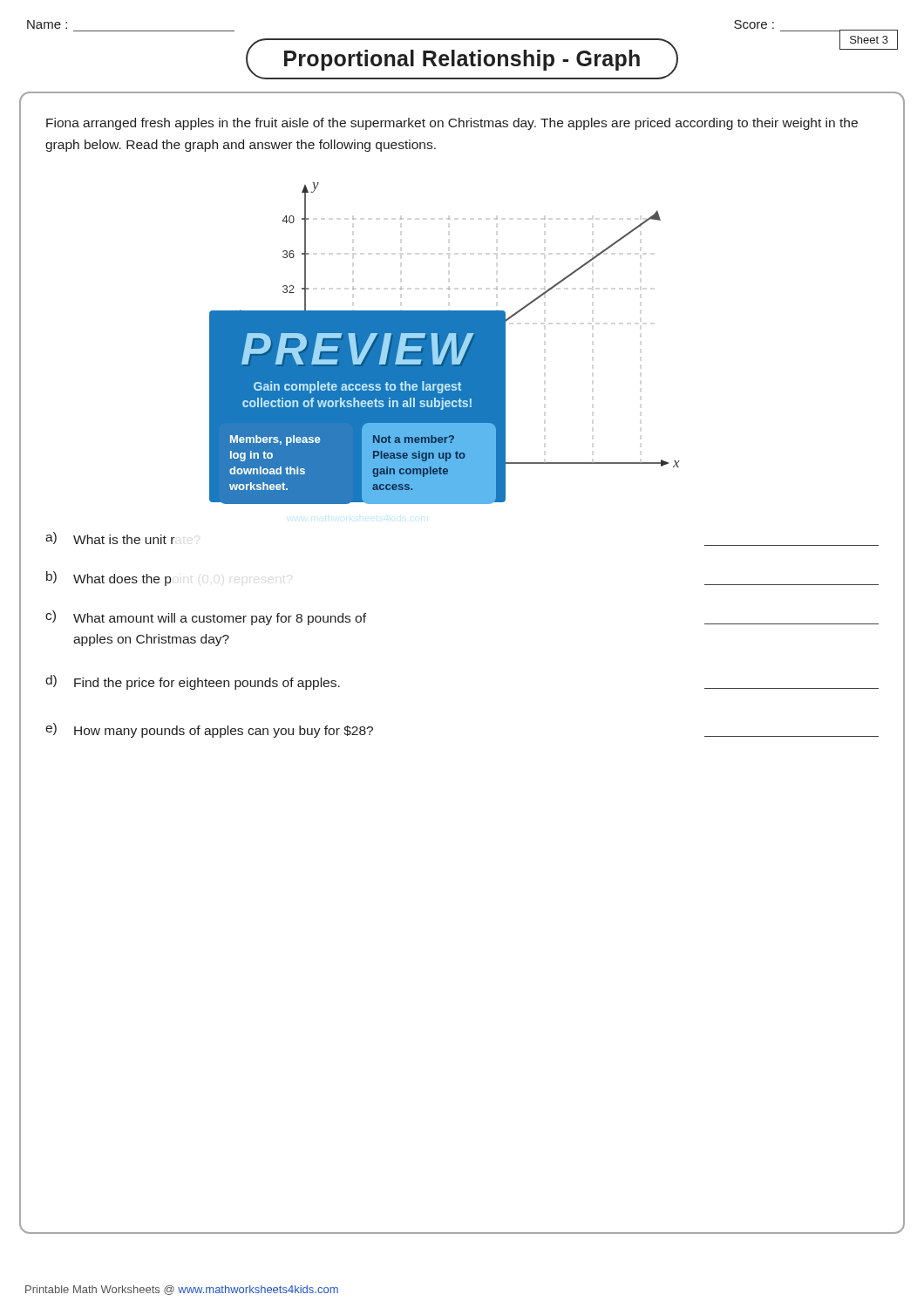
Task: Locate the text block containing "Fiona arranged fresh apples in the fruit aisle"
Action: pyautogui.click(x=452, y=133)
